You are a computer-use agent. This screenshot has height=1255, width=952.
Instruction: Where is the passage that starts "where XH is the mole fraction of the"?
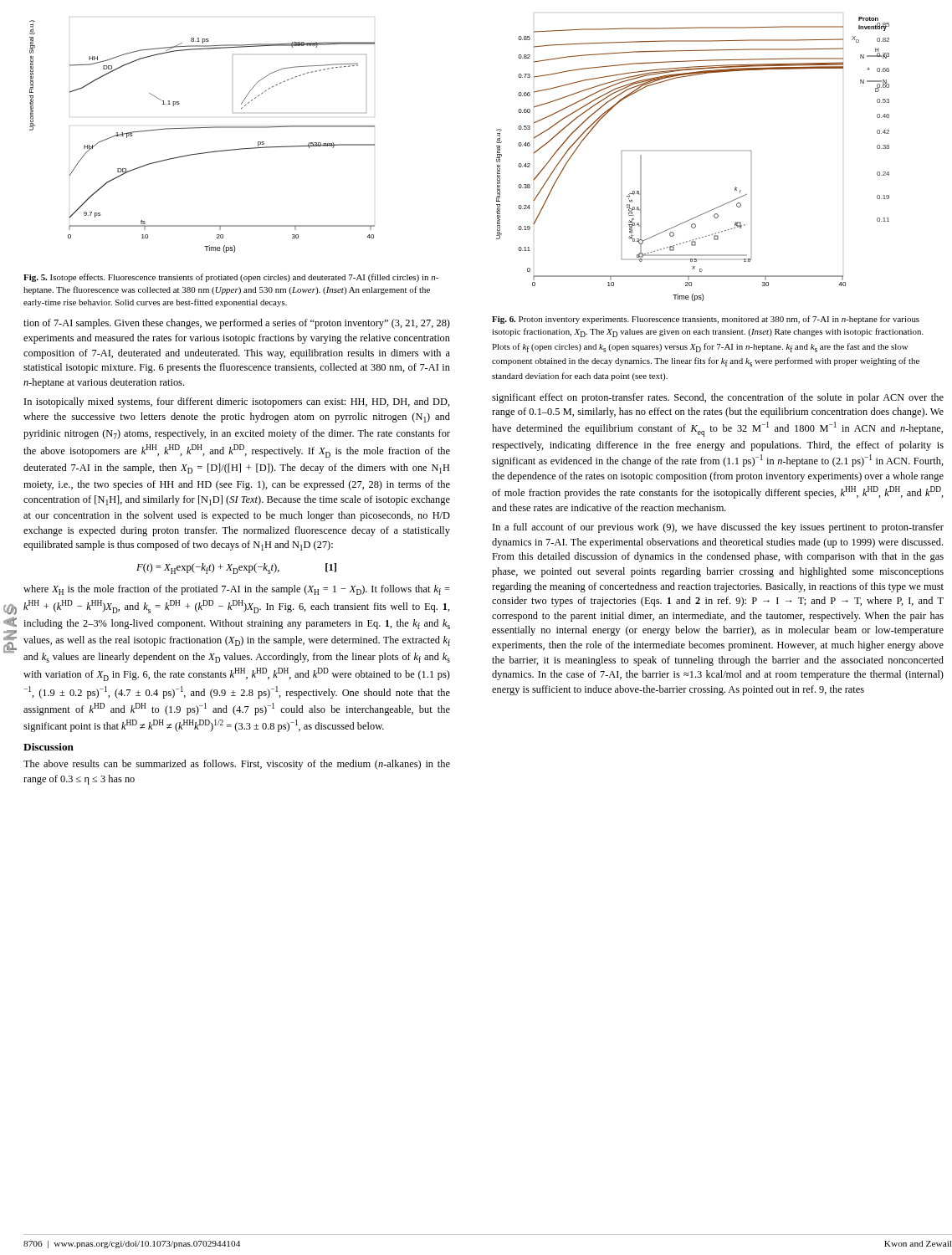click(x=237, y=657)
